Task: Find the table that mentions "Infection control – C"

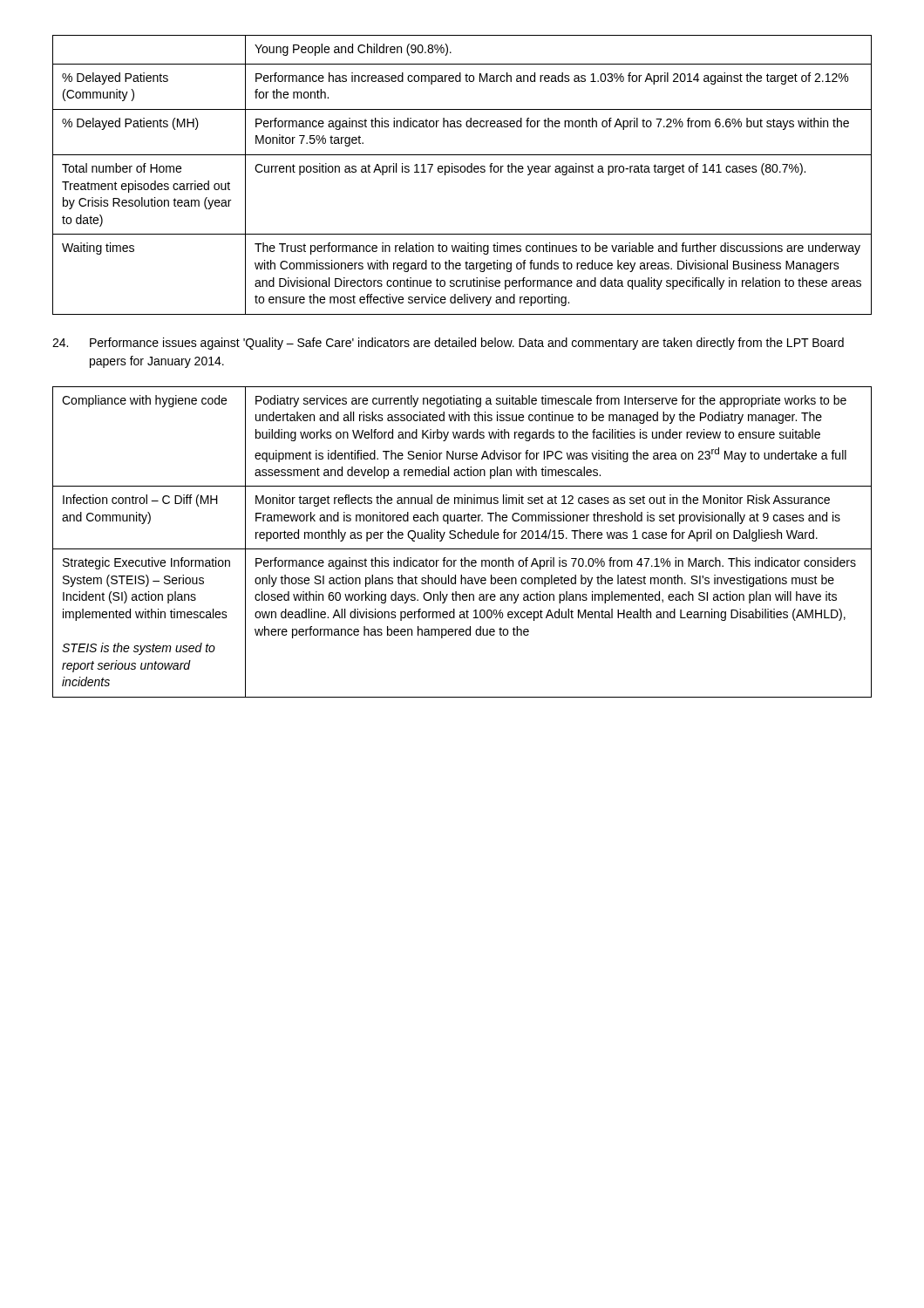Action: pyautogui.click(x=462, y=542)
